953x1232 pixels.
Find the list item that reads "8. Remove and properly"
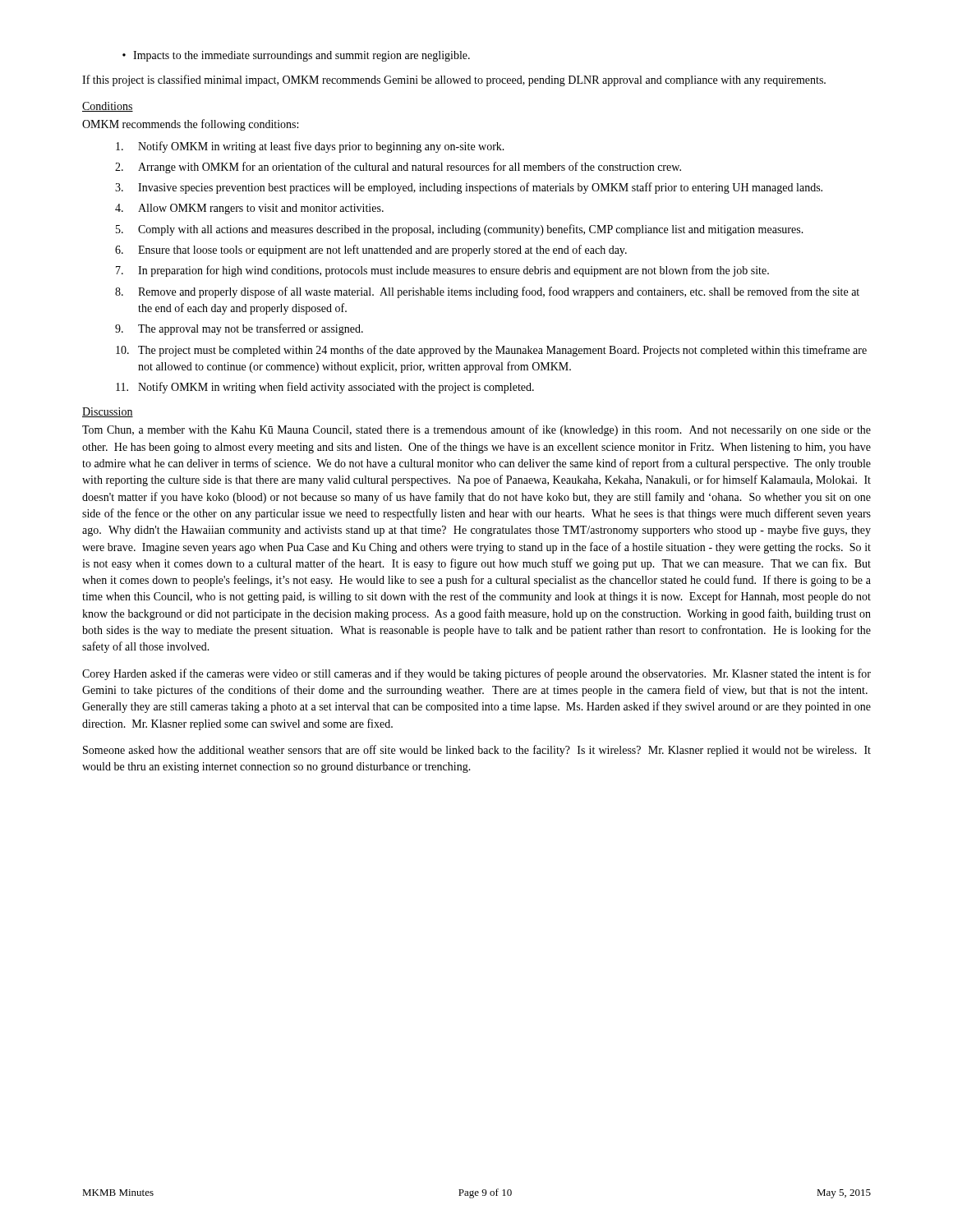(493, 301)
